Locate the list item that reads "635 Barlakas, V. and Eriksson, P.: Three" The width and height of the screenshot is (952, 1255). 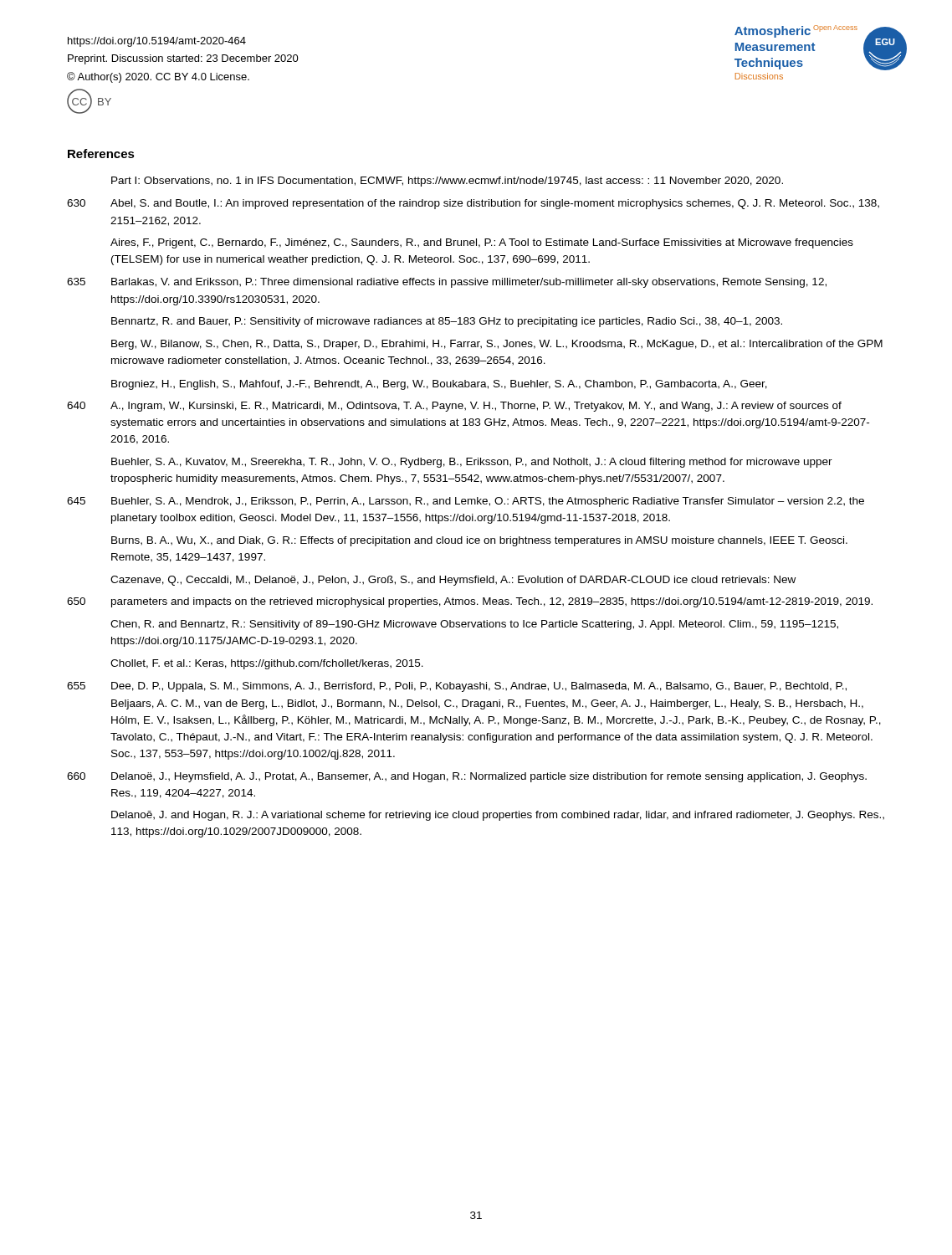pyautogui.click(x=476, y=291)
